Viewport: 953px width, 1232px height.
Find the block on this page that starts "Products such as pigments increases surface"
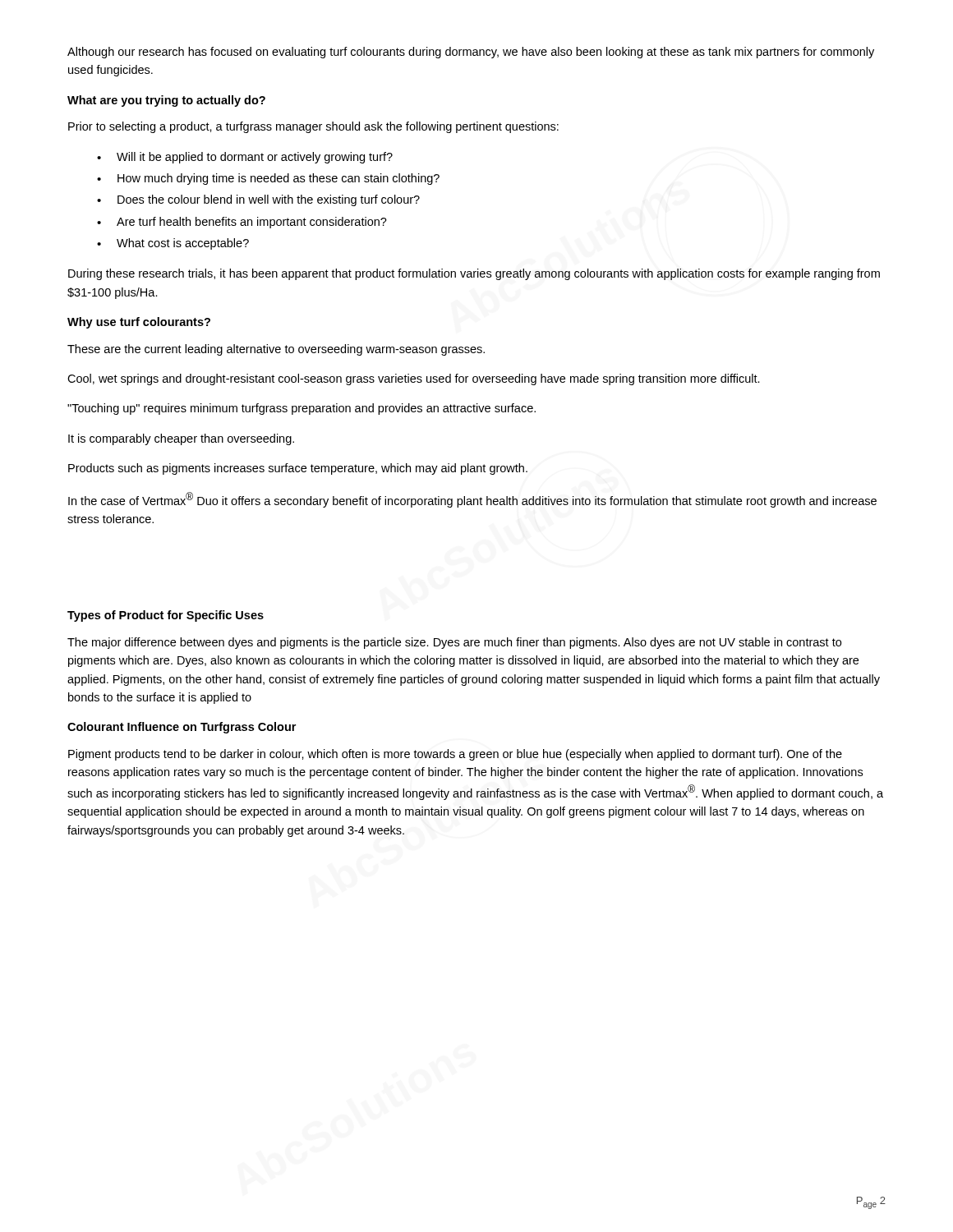pos(298,468)
